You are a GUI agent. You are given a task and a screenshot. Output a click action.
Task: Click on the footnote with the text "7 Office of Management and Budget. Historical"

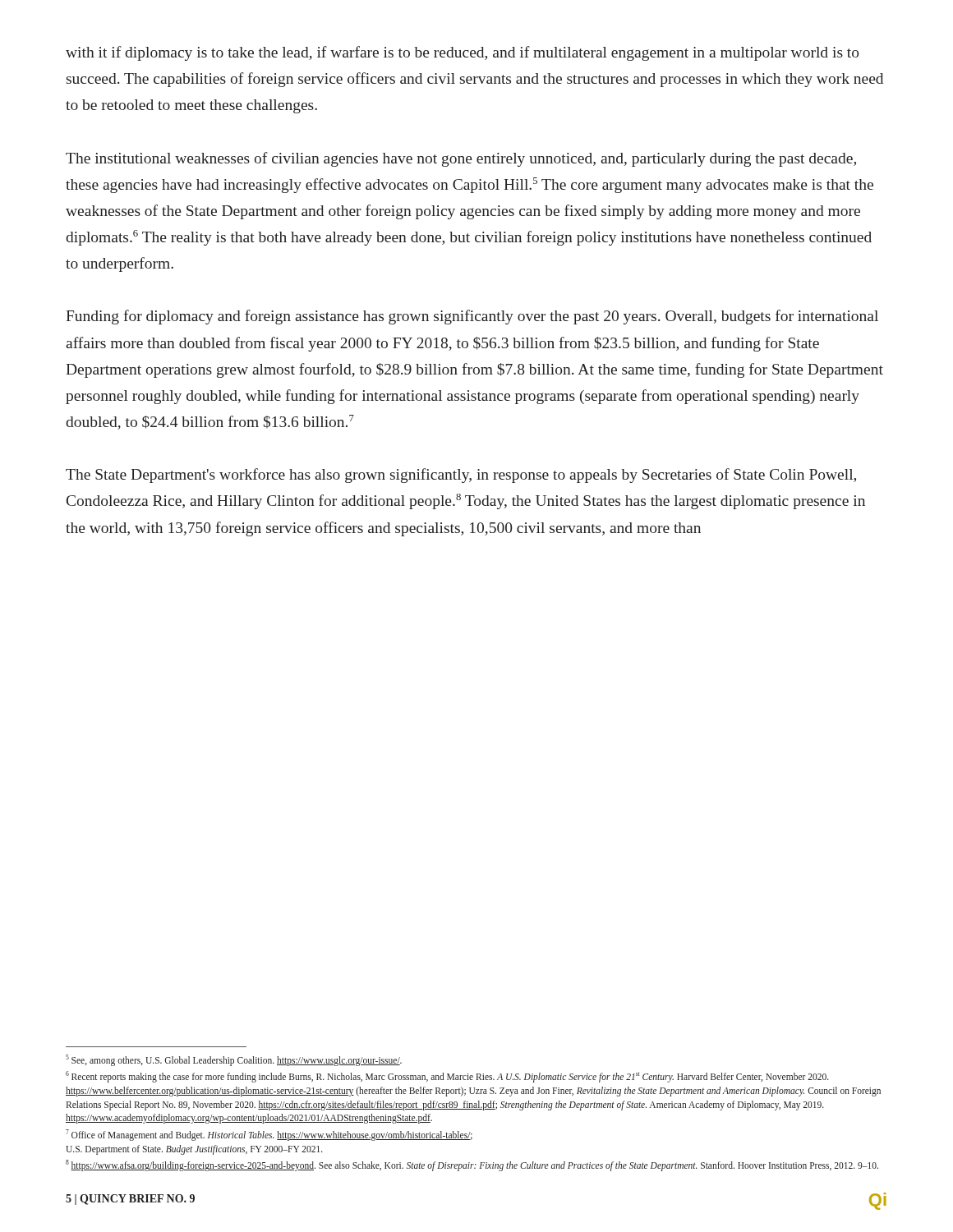[269, 1141]
